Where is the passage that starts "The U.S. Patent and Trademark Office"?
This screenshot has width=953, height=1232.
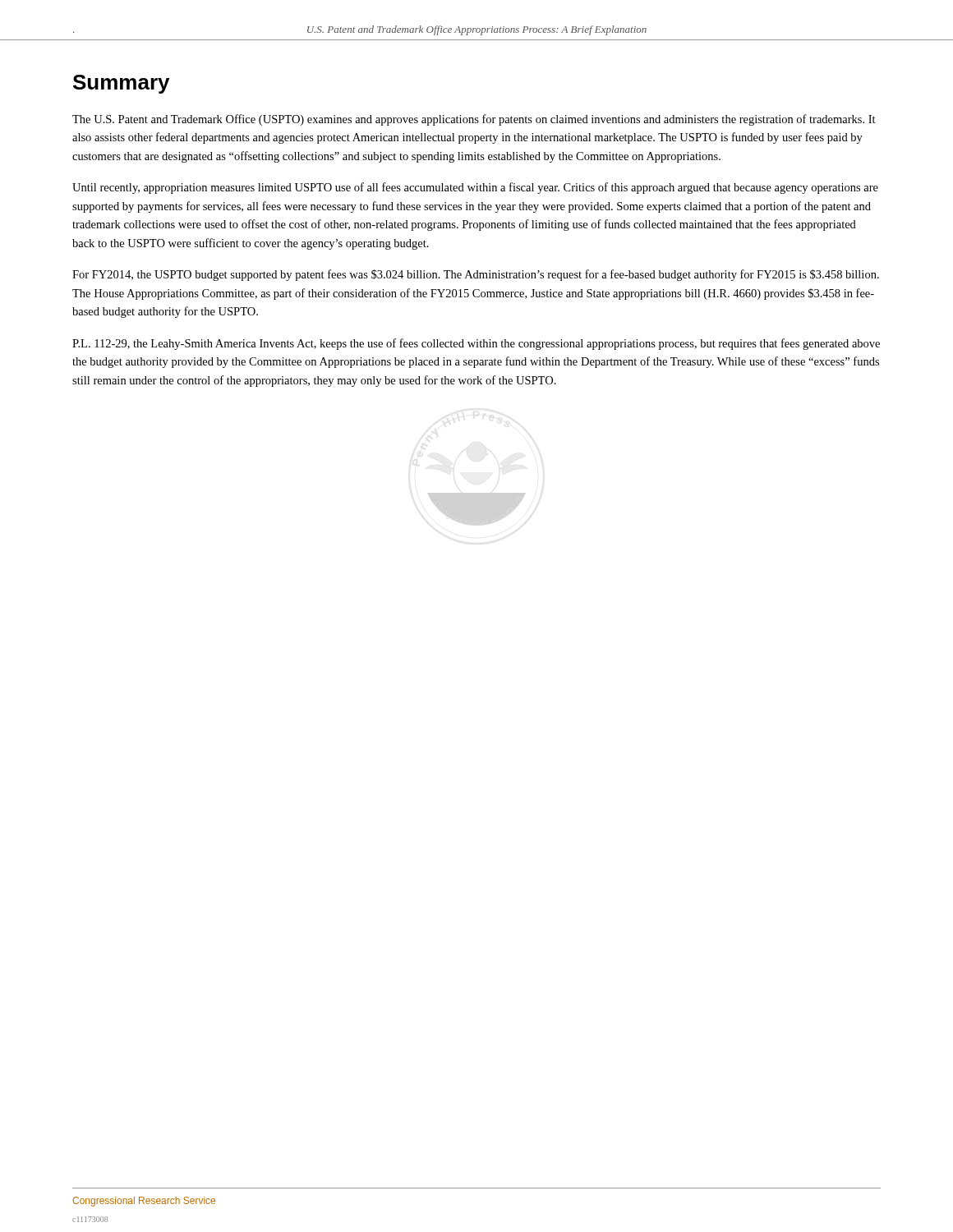[x=474, y=138]
